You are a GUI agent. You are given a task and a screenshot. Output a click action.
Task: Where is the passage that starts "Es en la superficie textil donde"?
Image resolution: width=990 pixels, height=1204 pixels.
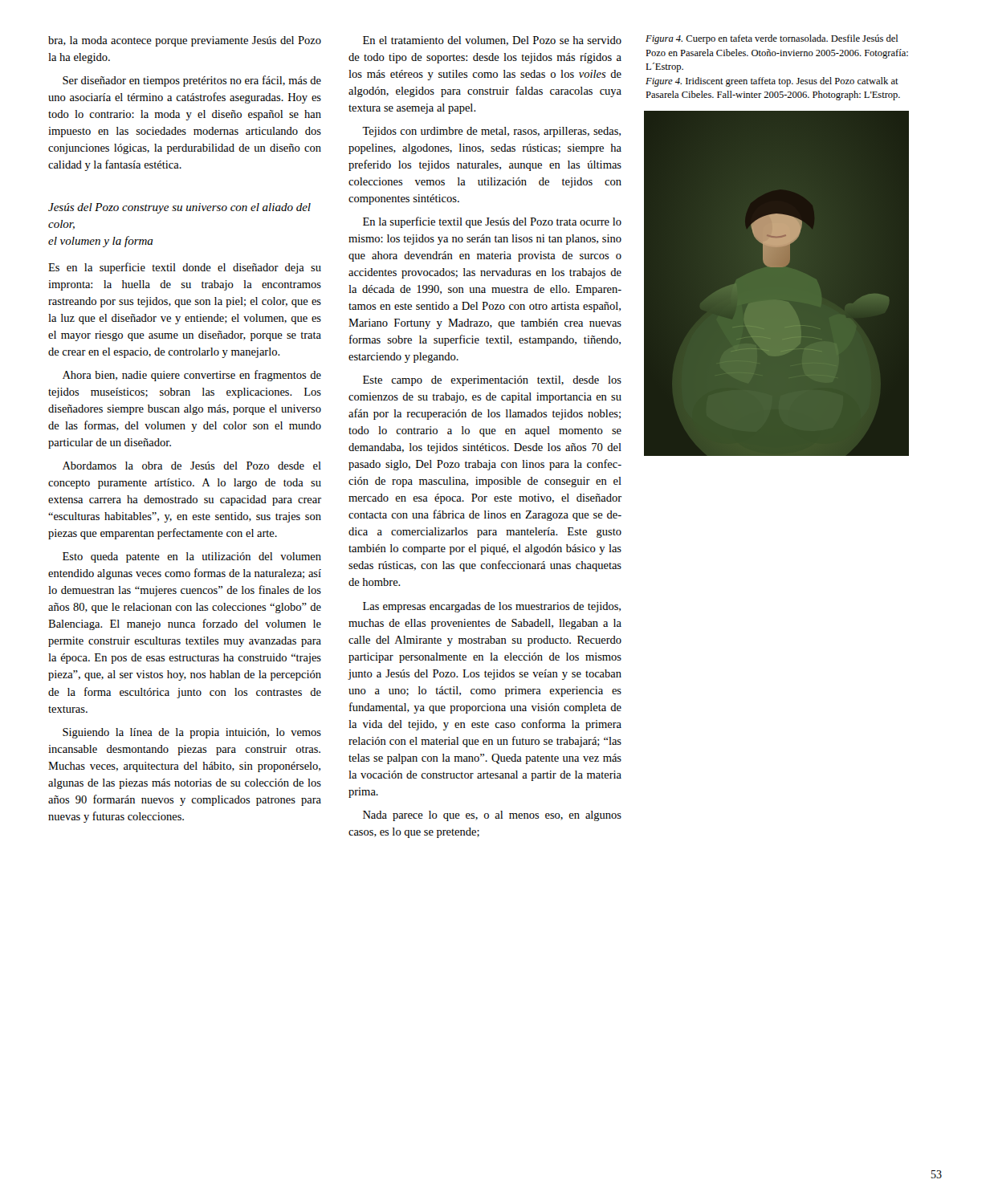point(185,542)
